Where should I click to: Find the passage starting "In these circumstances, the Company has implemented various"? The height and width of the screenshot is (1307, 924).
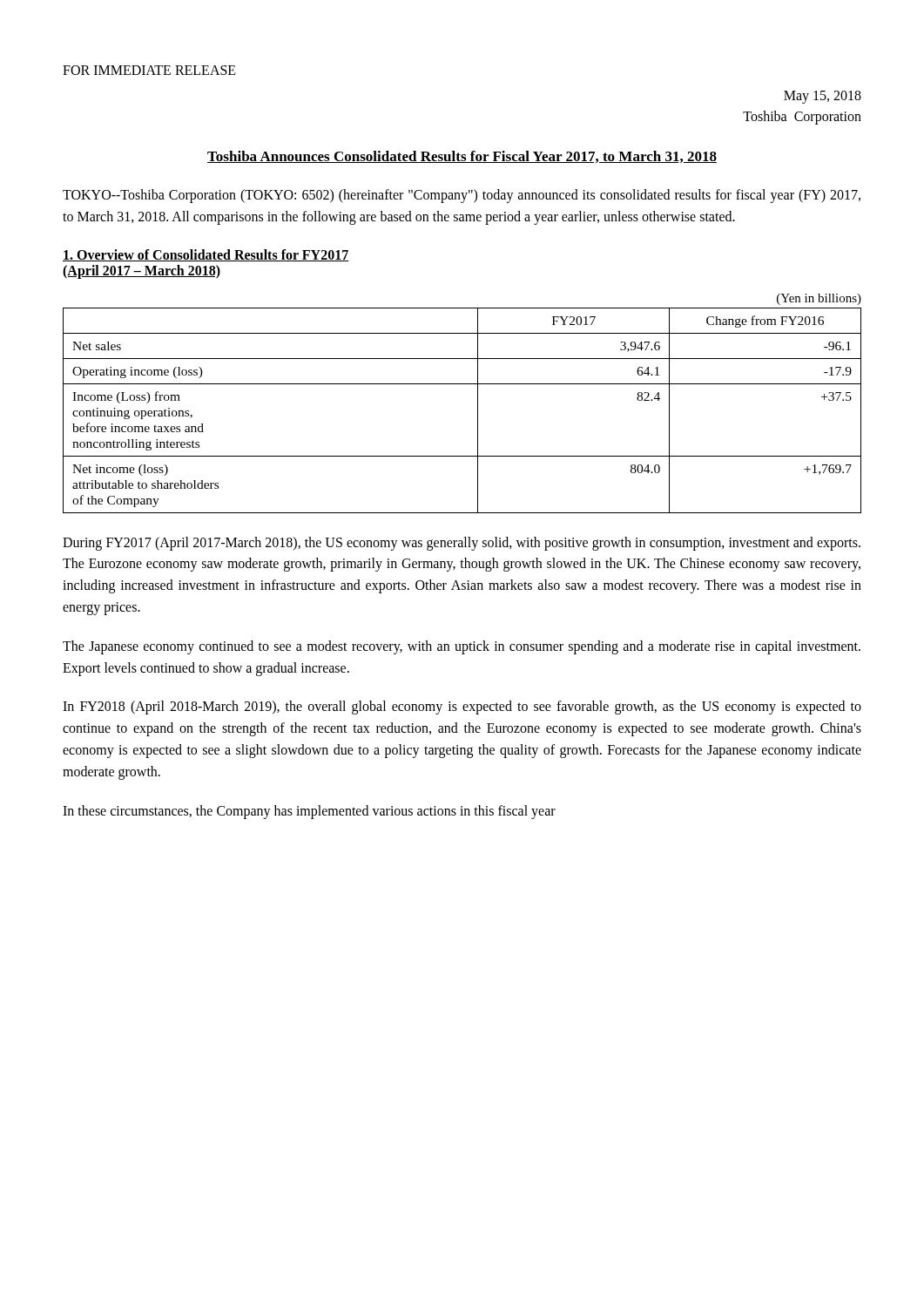[x=309, y=810]
